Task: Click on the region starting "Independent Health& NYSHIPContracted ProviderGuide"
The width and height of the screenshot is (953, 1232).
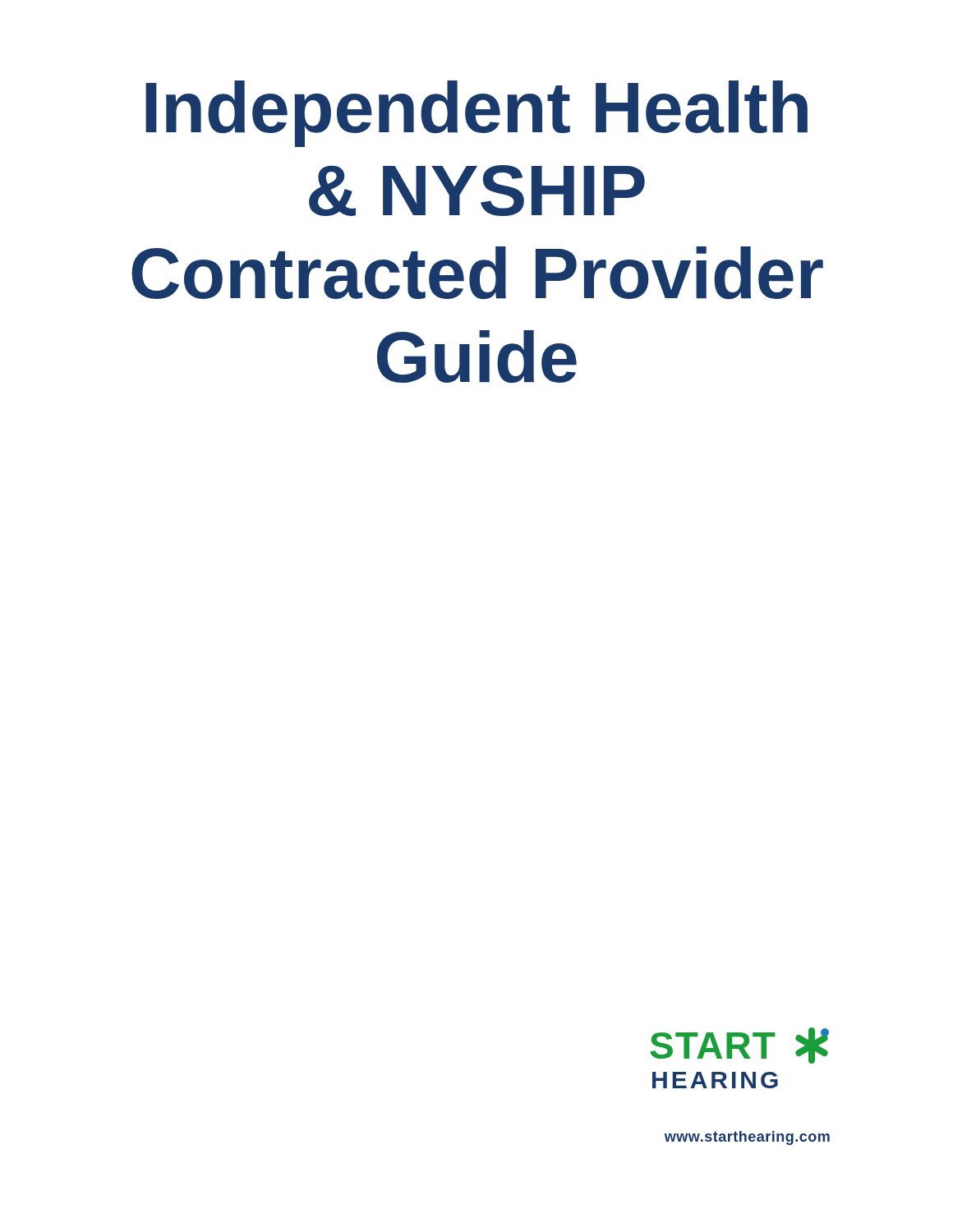Action: 476,232
